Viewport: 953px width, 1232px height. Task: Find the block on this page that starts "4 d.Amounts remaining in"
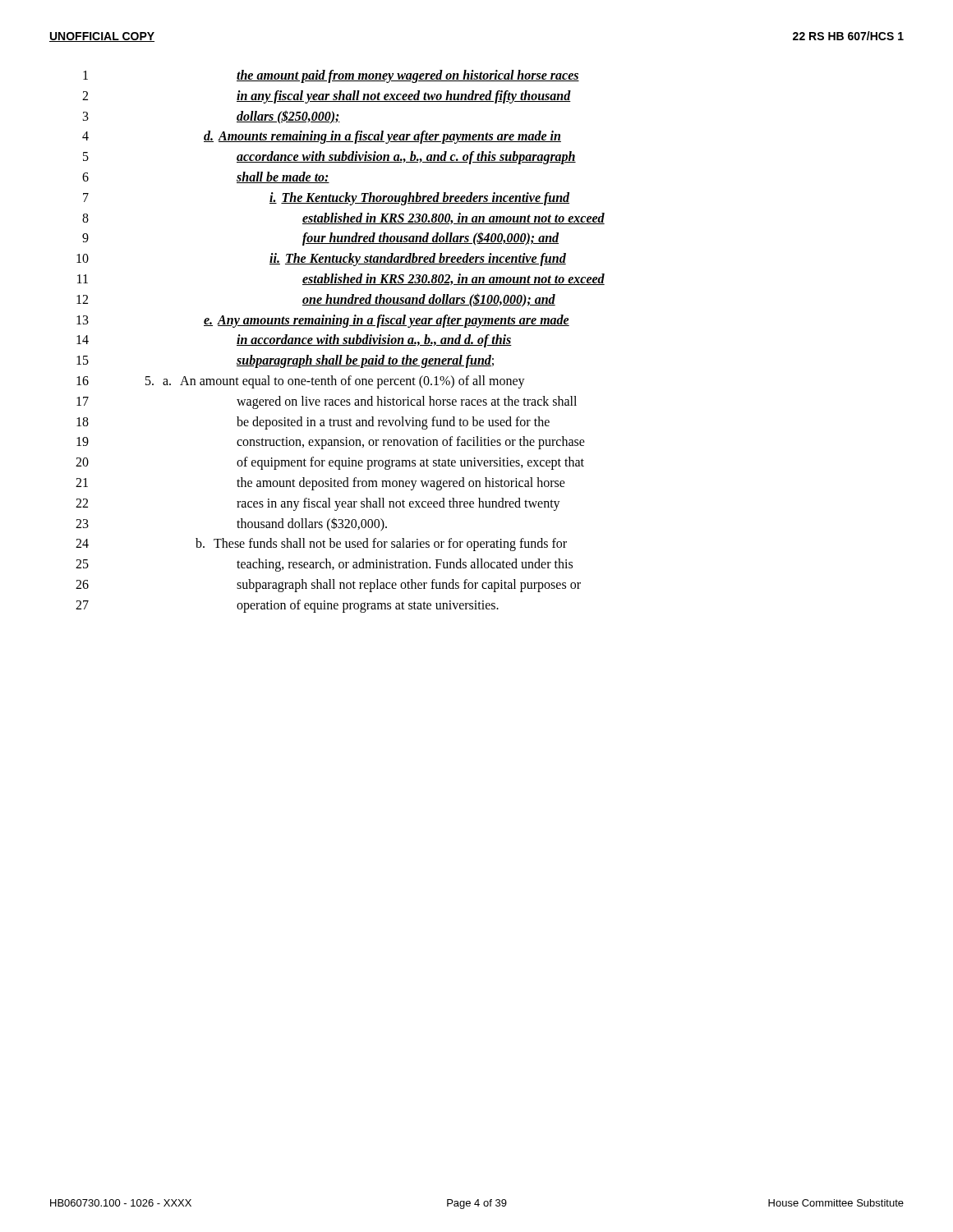[x=476, y=137]
